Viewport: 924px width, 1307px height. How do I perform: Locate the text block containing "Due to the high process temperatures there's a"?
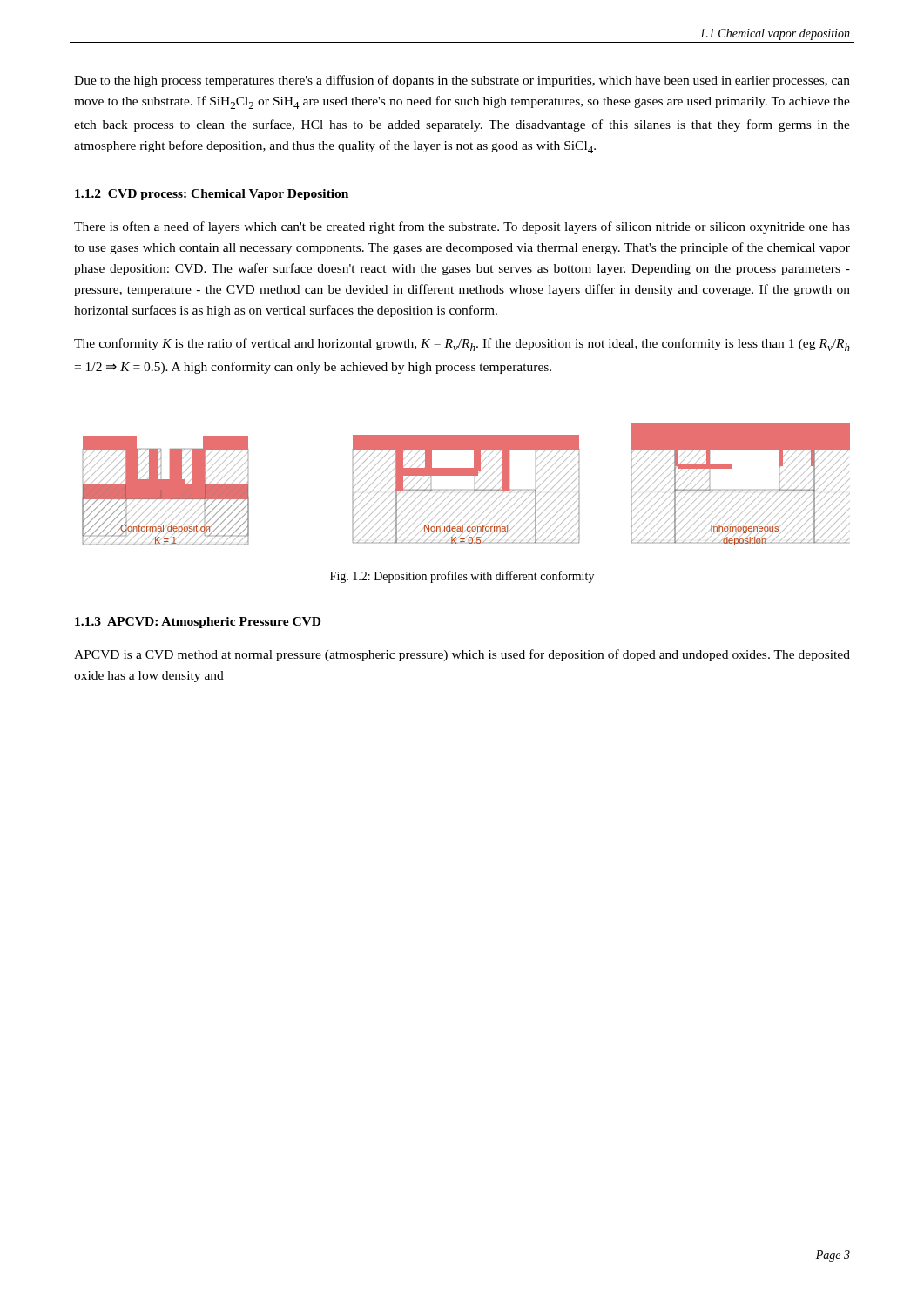[462, 114]
